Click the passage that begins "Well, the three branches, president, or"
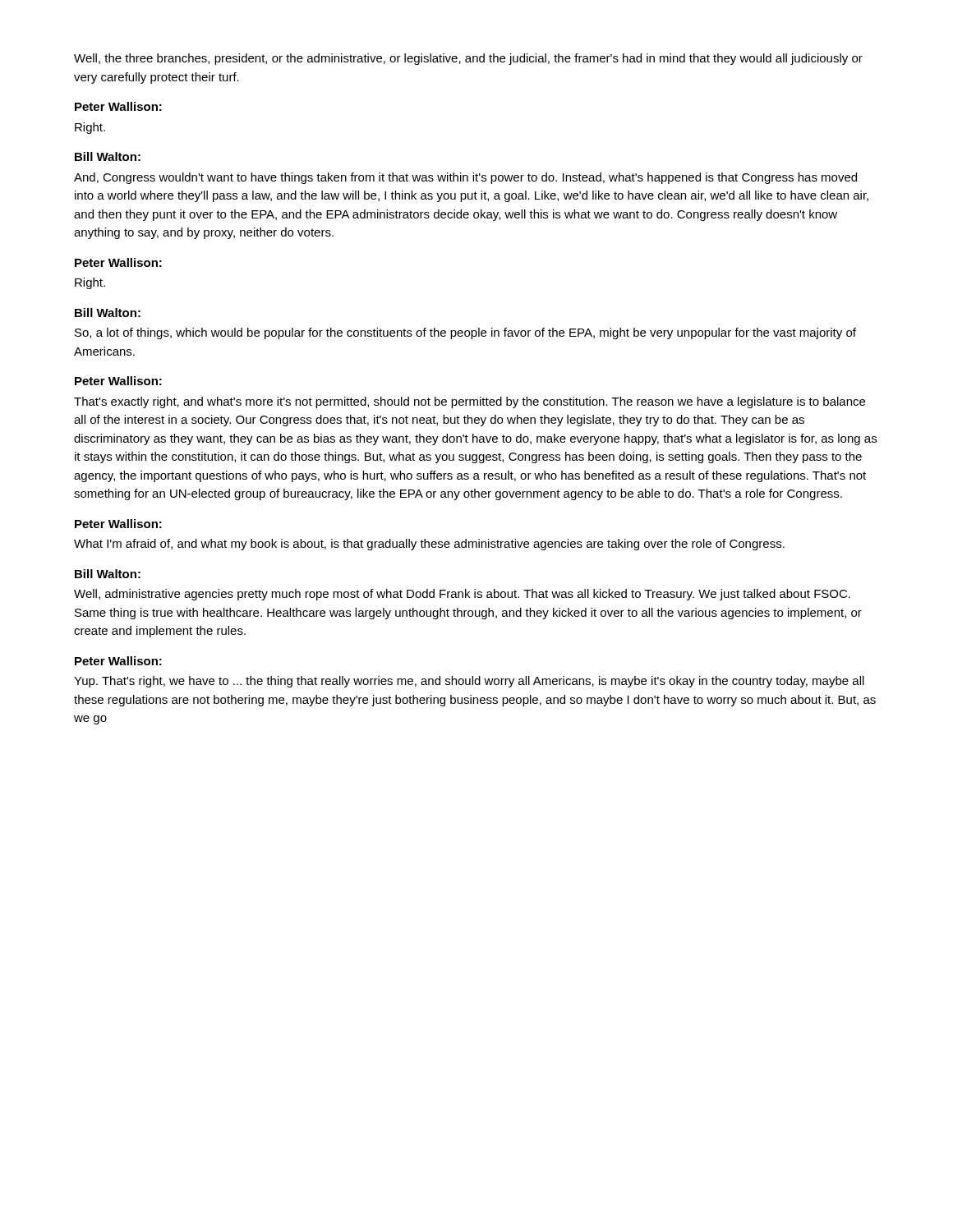 [476, 68]
